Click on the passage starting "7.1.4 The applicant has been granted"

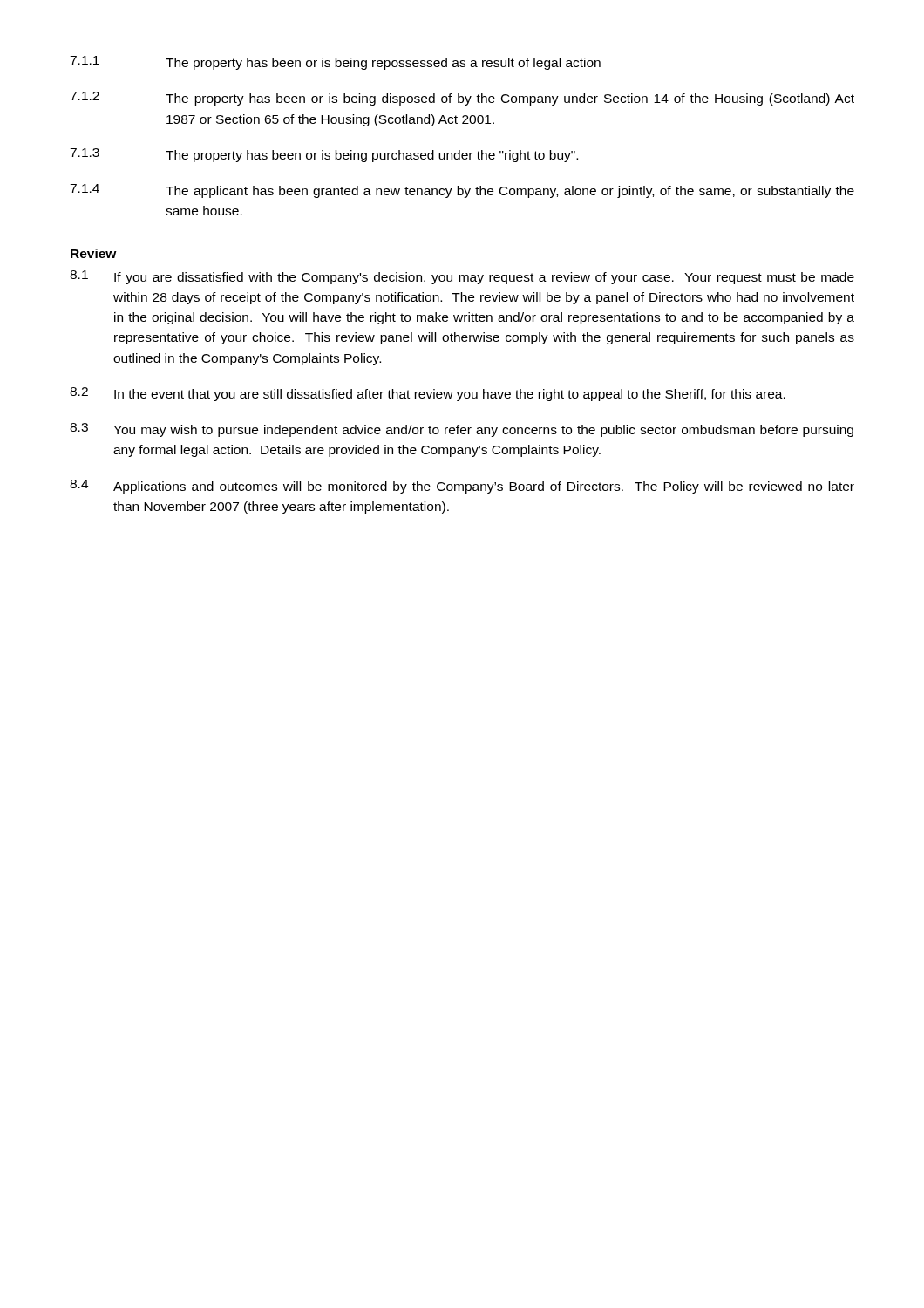point(462,201)
